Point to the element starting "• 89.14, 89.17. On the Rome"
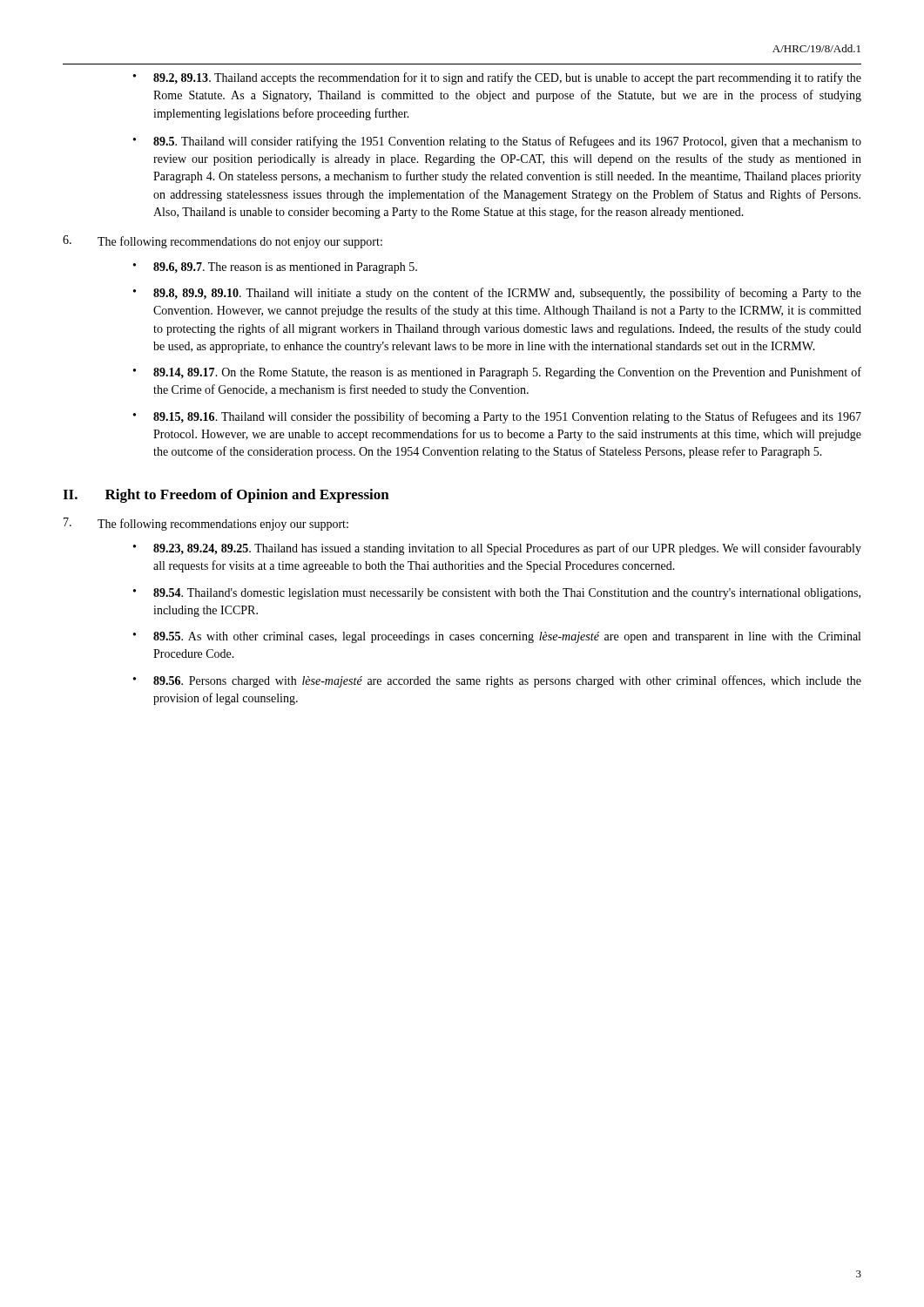The width and height of the screenshot is (924, 1307). click(x=497, y=382)
